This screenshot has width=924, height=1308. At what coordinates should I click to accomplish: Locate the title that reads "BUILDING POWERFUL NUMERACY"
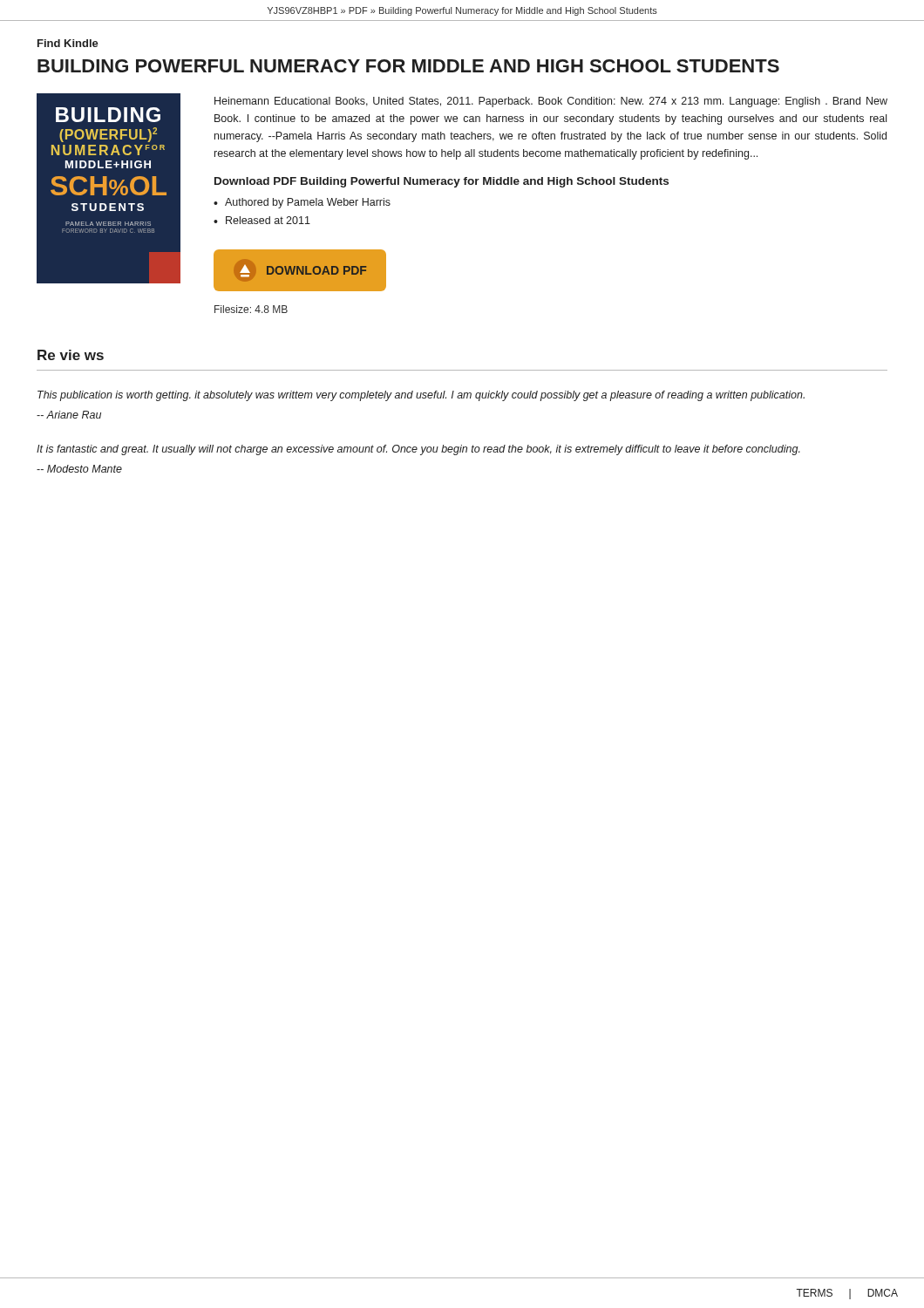[x=408, y=66]
